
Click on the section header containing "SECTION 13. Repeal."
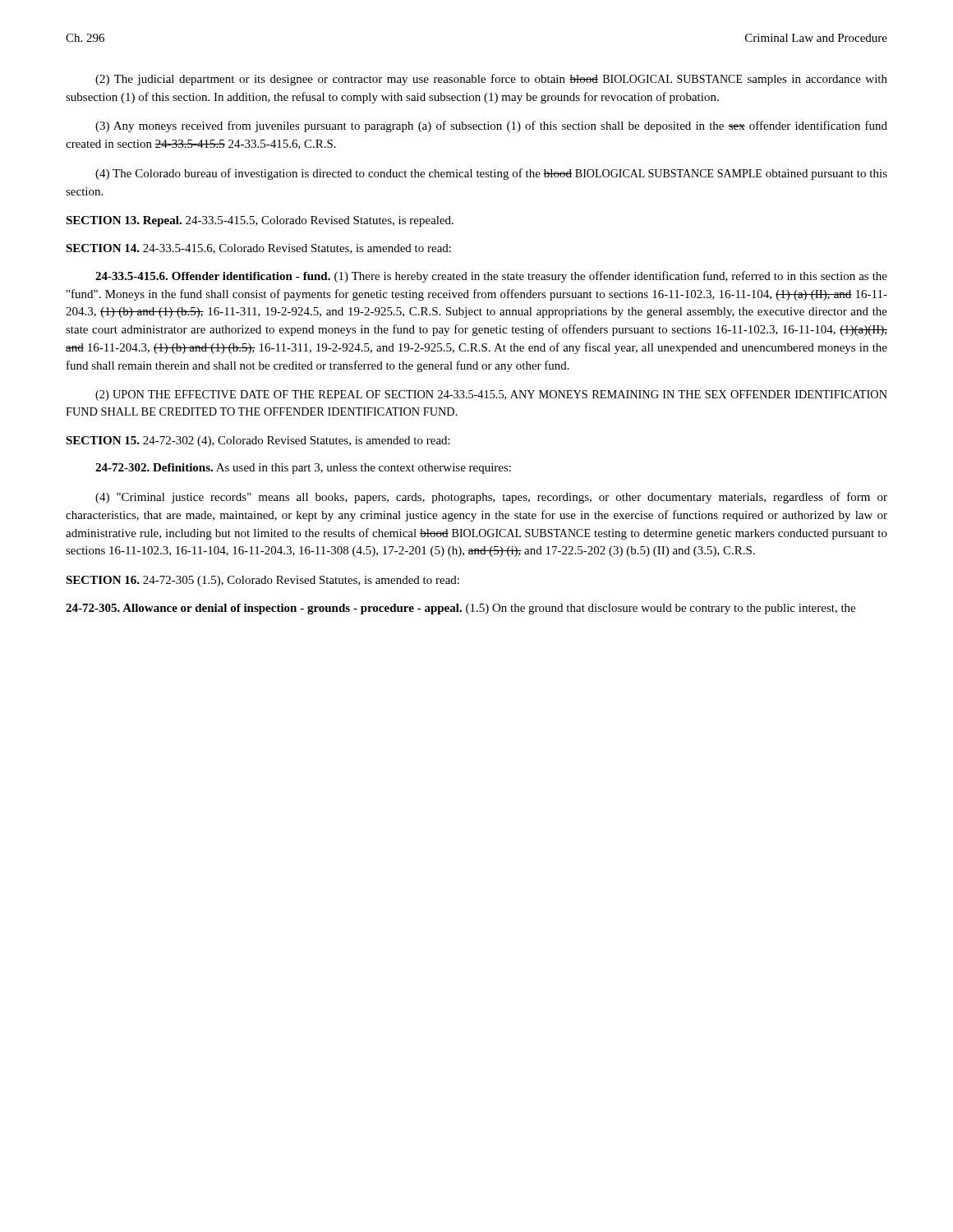point(260,221)
